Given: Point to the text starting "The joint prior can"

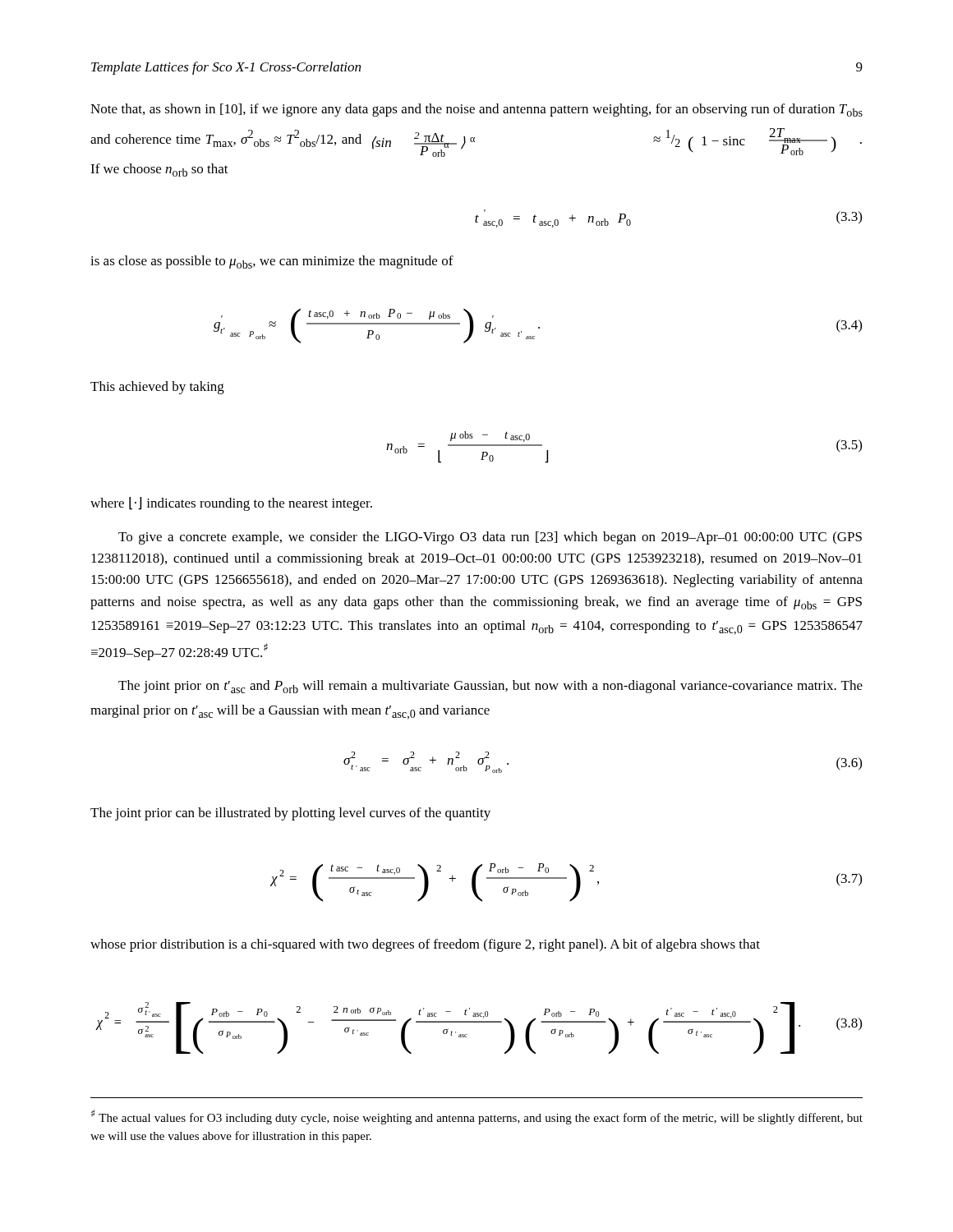Looking at the screenshot, I should pyautogui.click(x=476, y=813).
